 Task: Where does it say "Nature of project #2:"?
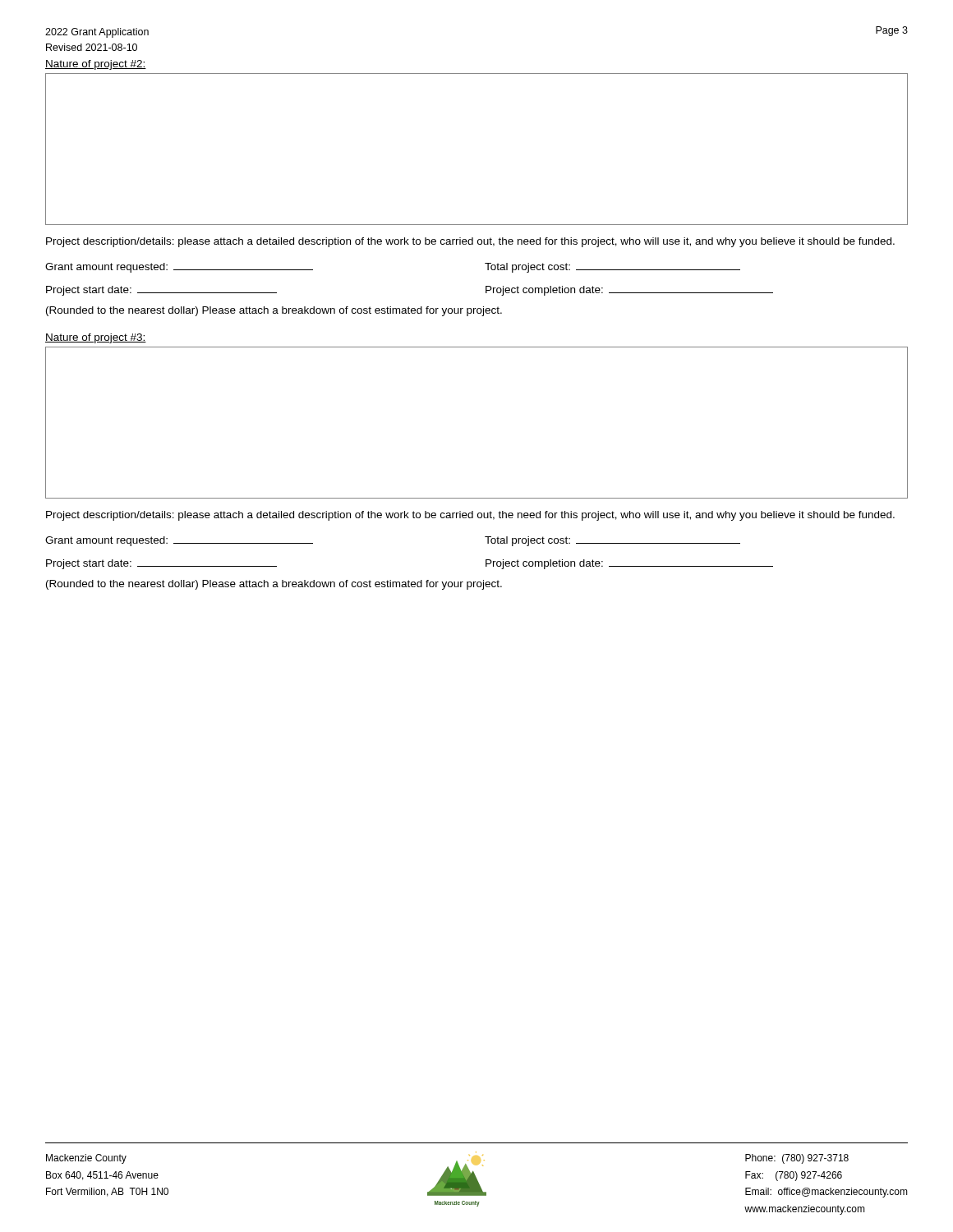tap(95, 64)
